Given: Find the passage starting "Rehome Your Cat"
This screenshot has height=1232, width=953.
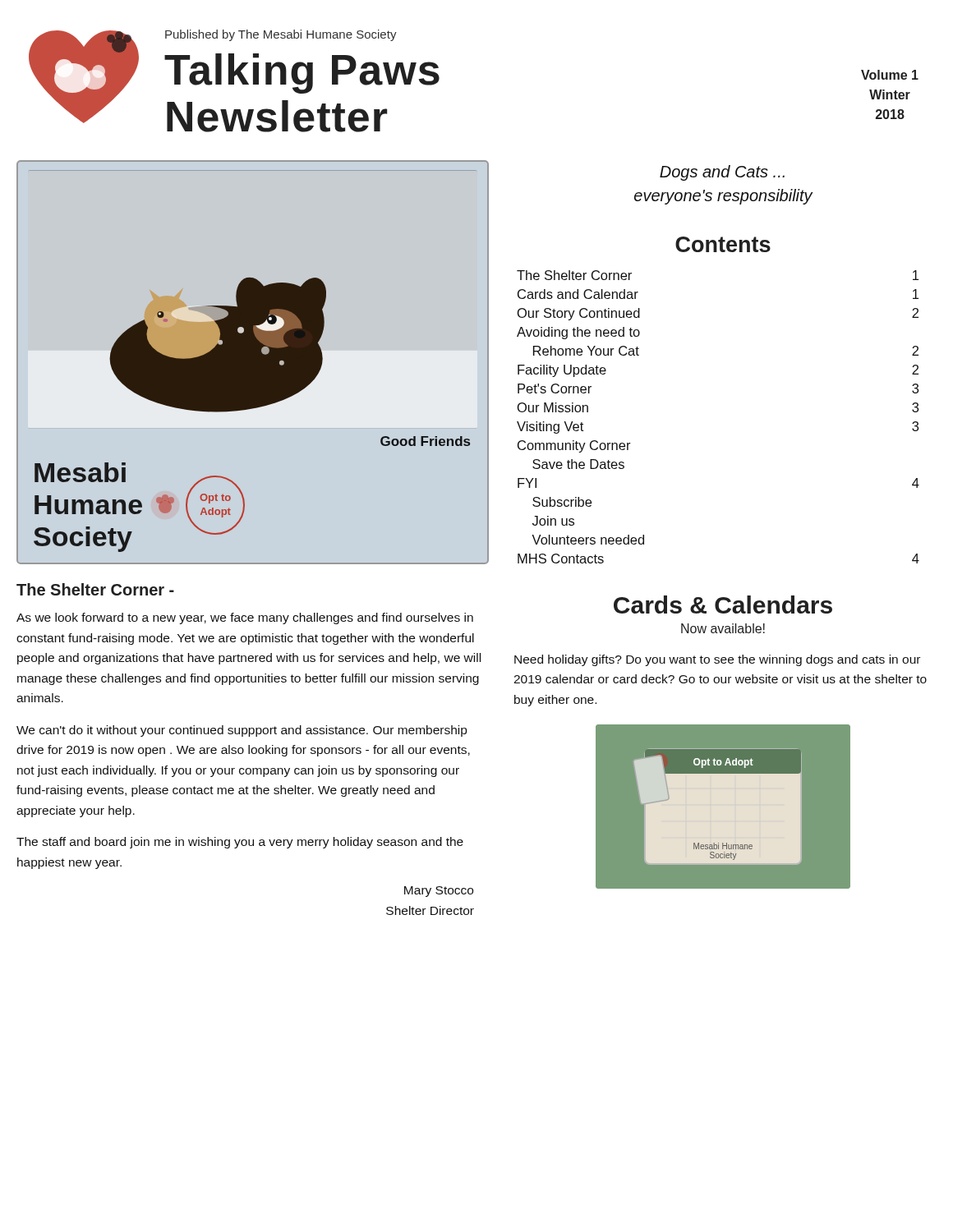Looking at the screenshot, I should [x=584, y=351].
